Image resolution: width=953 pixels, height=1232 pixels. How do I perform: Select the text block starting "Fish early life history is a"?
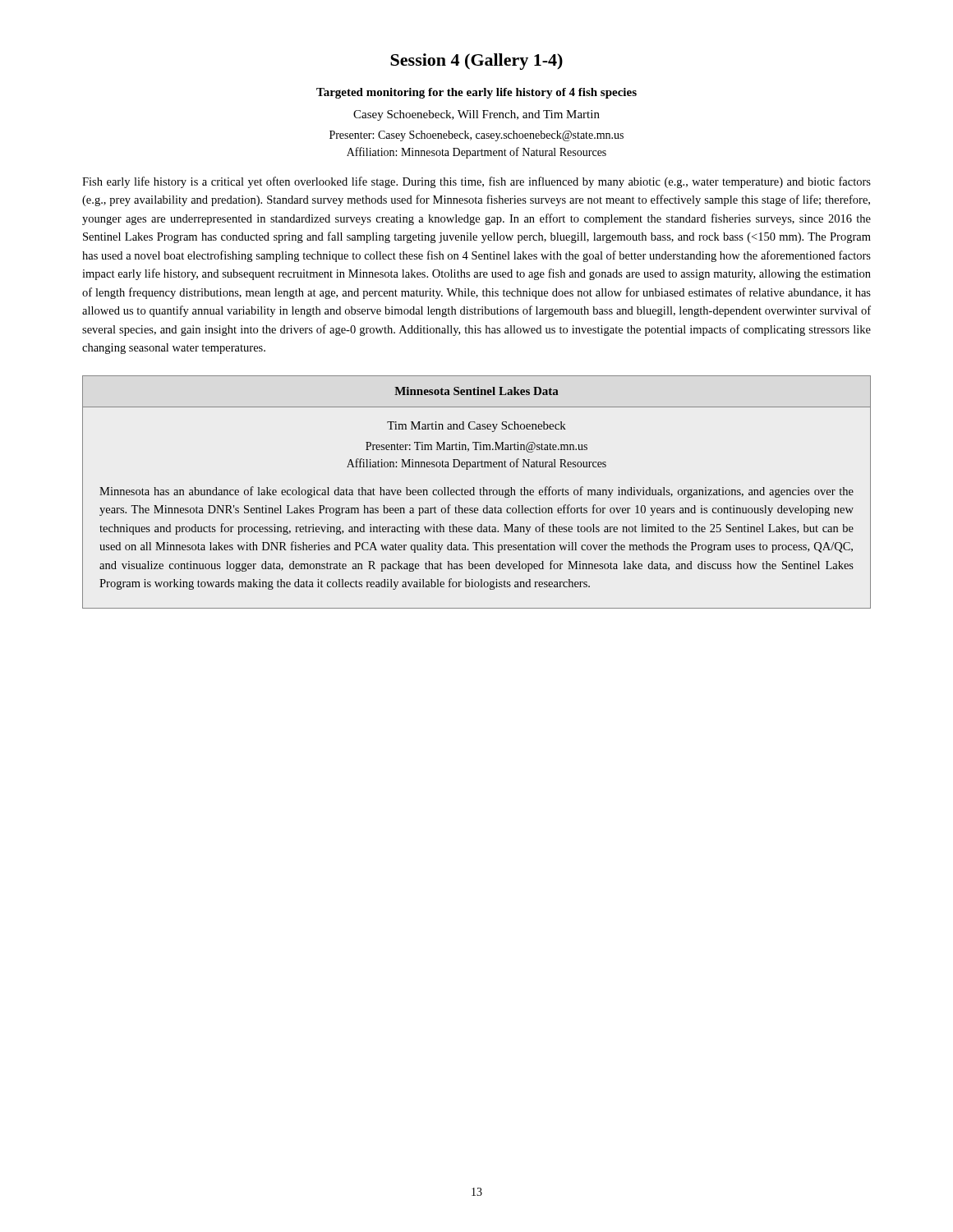point(476,265)
